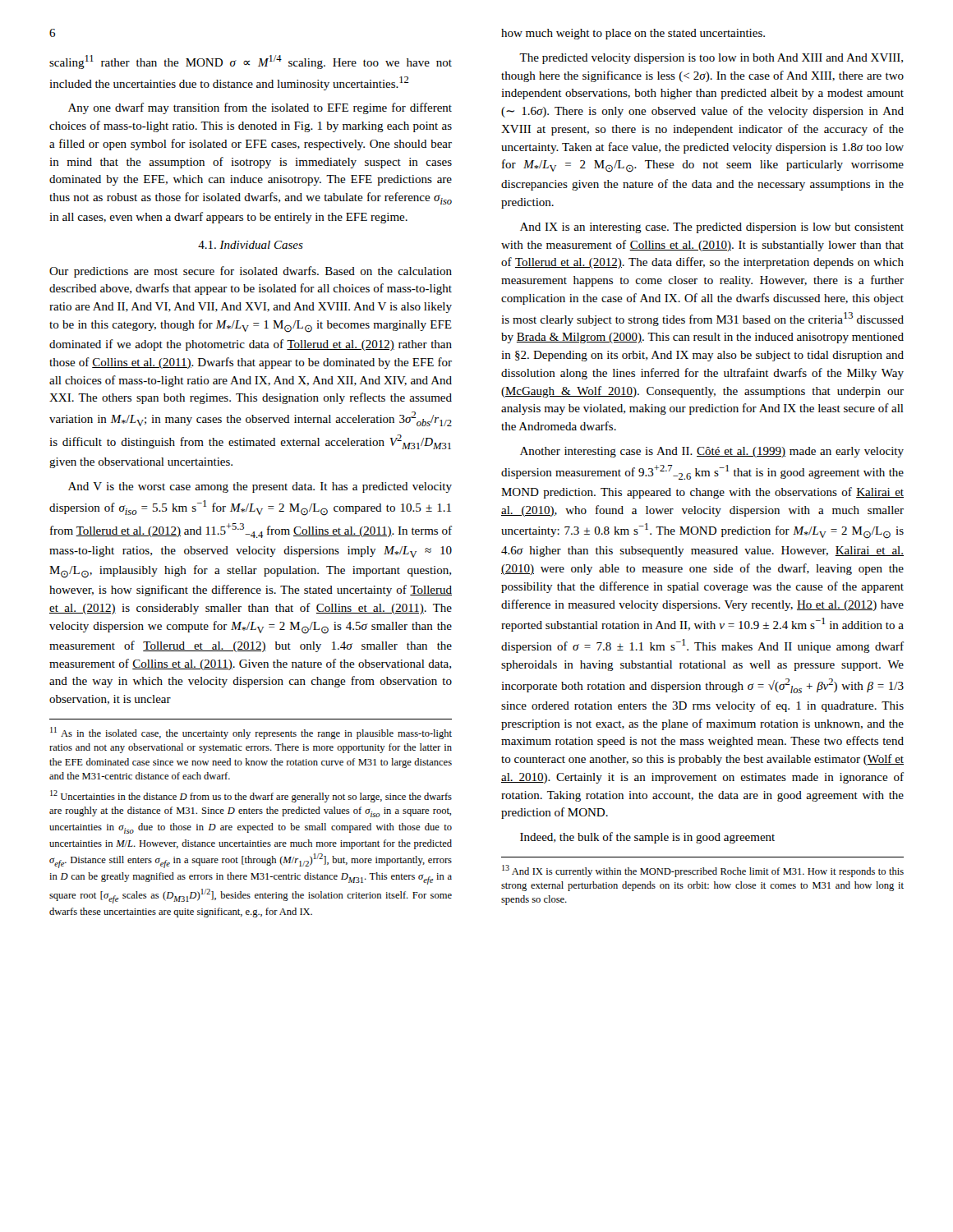
Task: Point to the block beginning "how much weight"
Action: 702,436
